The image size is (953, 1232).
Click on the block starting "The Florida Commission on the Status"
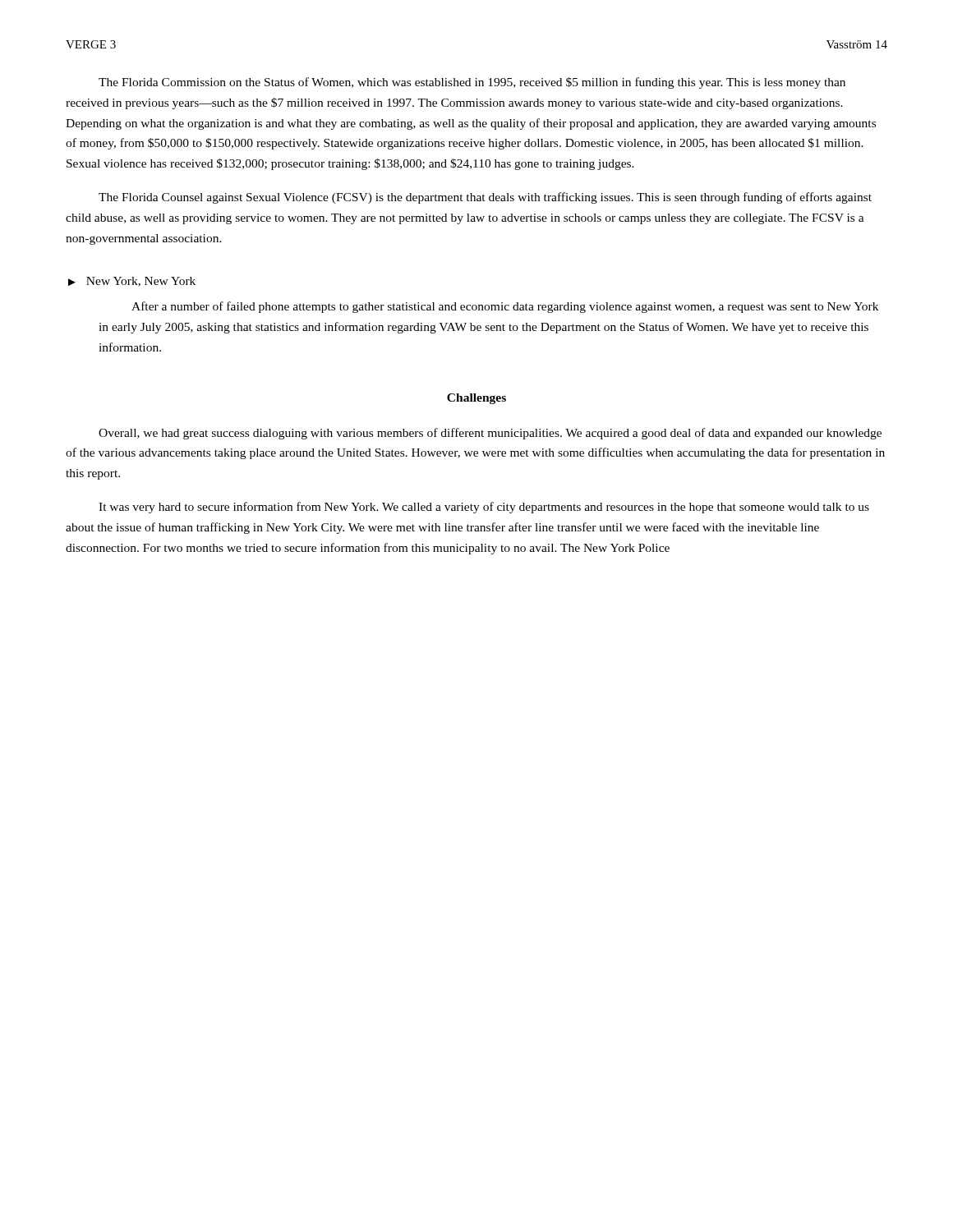tap(476, 123)
